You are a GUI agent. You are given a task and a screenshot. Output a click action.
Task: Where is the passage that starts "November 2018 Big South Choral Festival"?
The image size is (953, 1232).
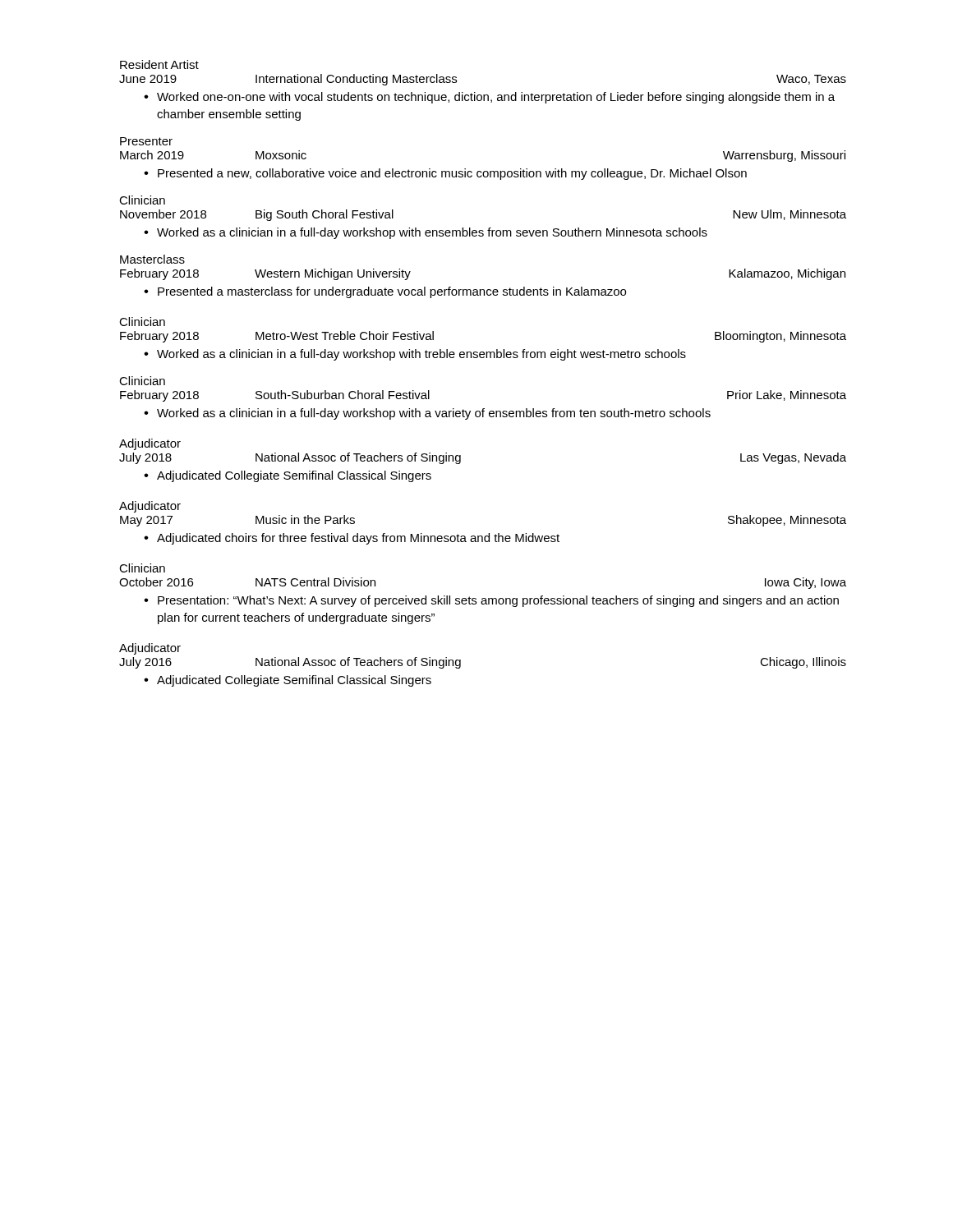tap(160, 215)
